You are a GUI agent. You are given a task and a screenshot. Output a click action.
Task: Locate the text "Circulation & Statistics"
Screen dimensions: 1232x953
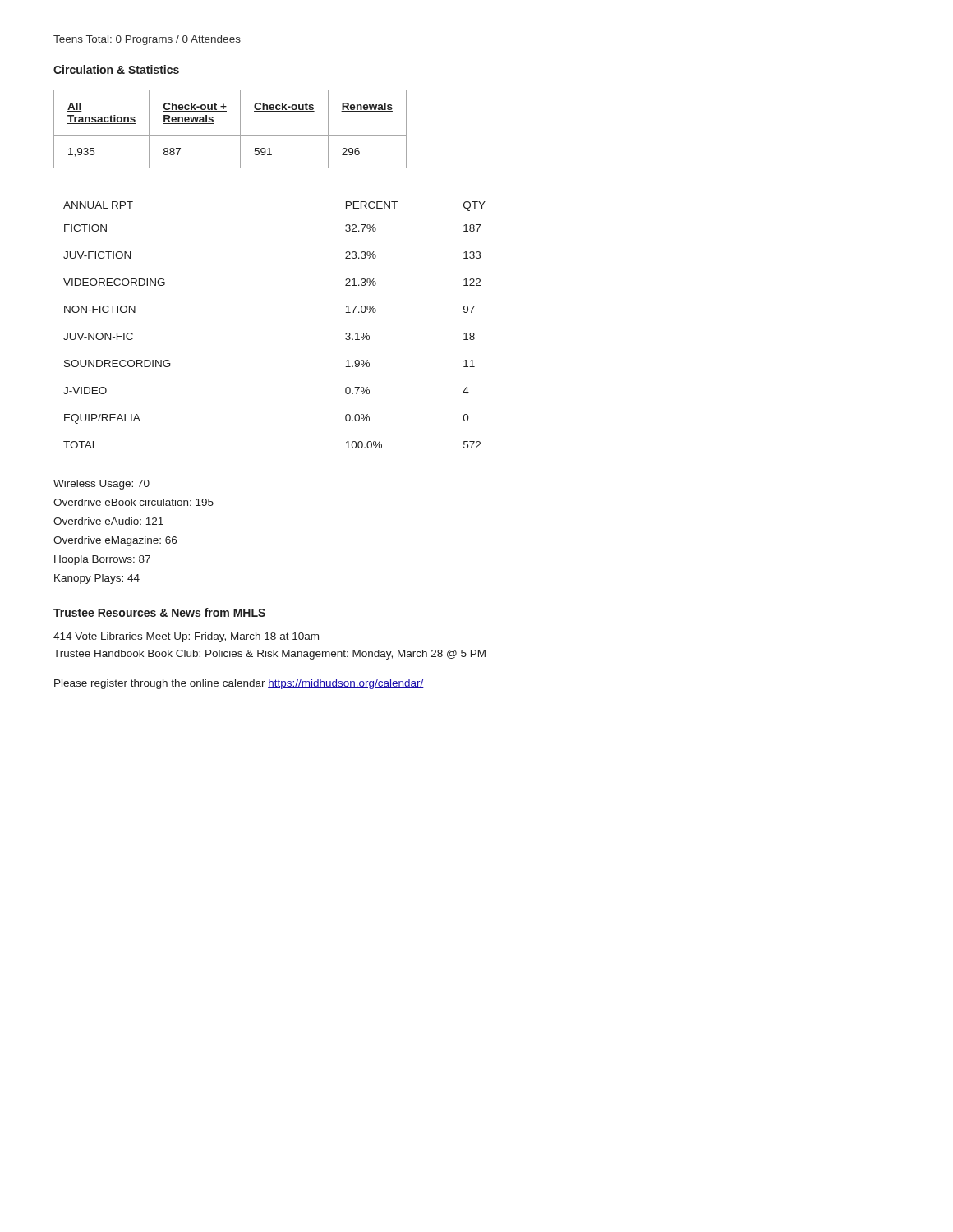(116, 70)
